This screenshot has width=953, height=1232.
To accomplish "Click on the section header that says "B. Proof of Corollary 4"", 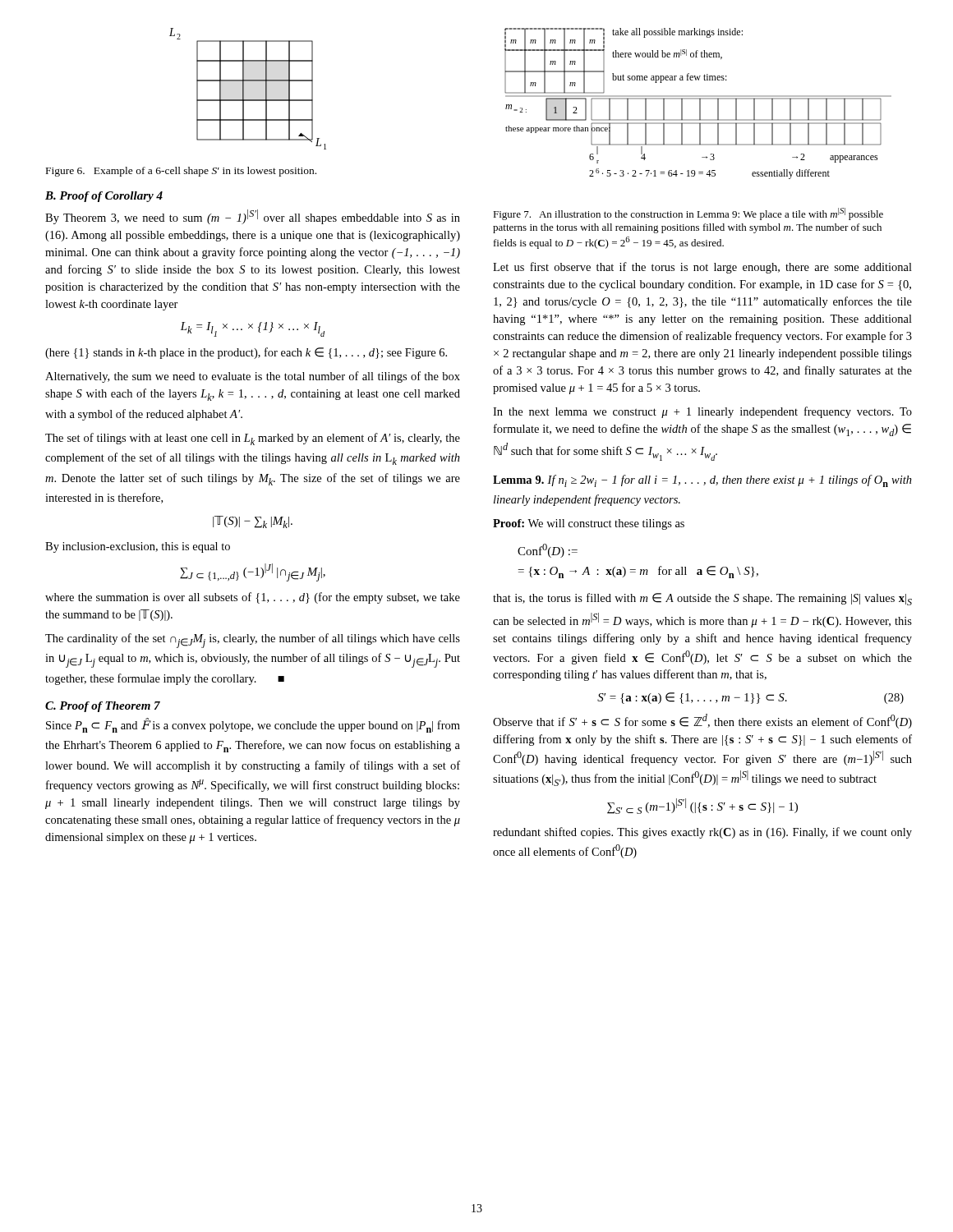I will coord(104,195).
